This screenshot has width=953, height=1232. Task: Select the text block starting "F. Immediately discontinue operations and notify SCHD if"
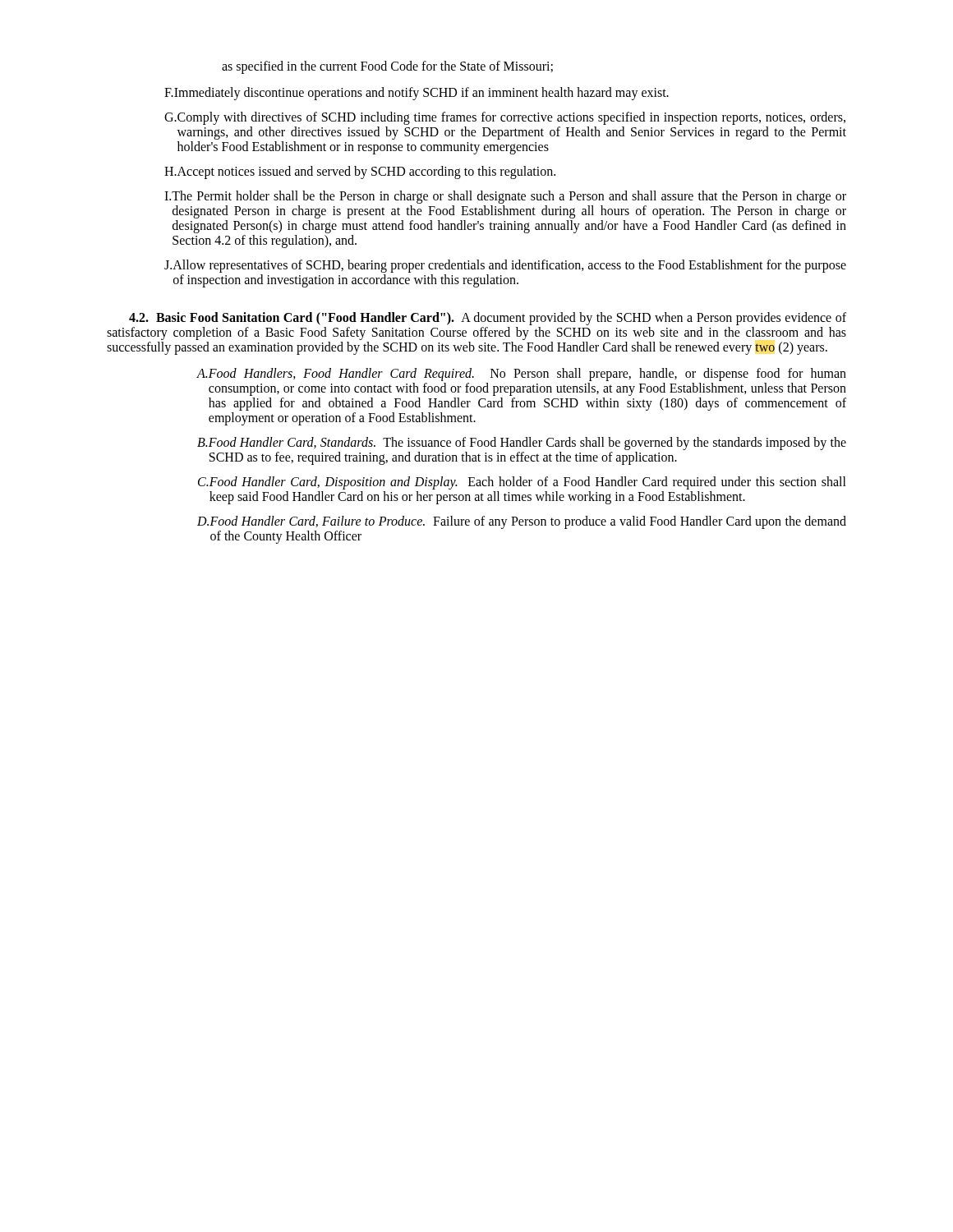pos(476,93)
